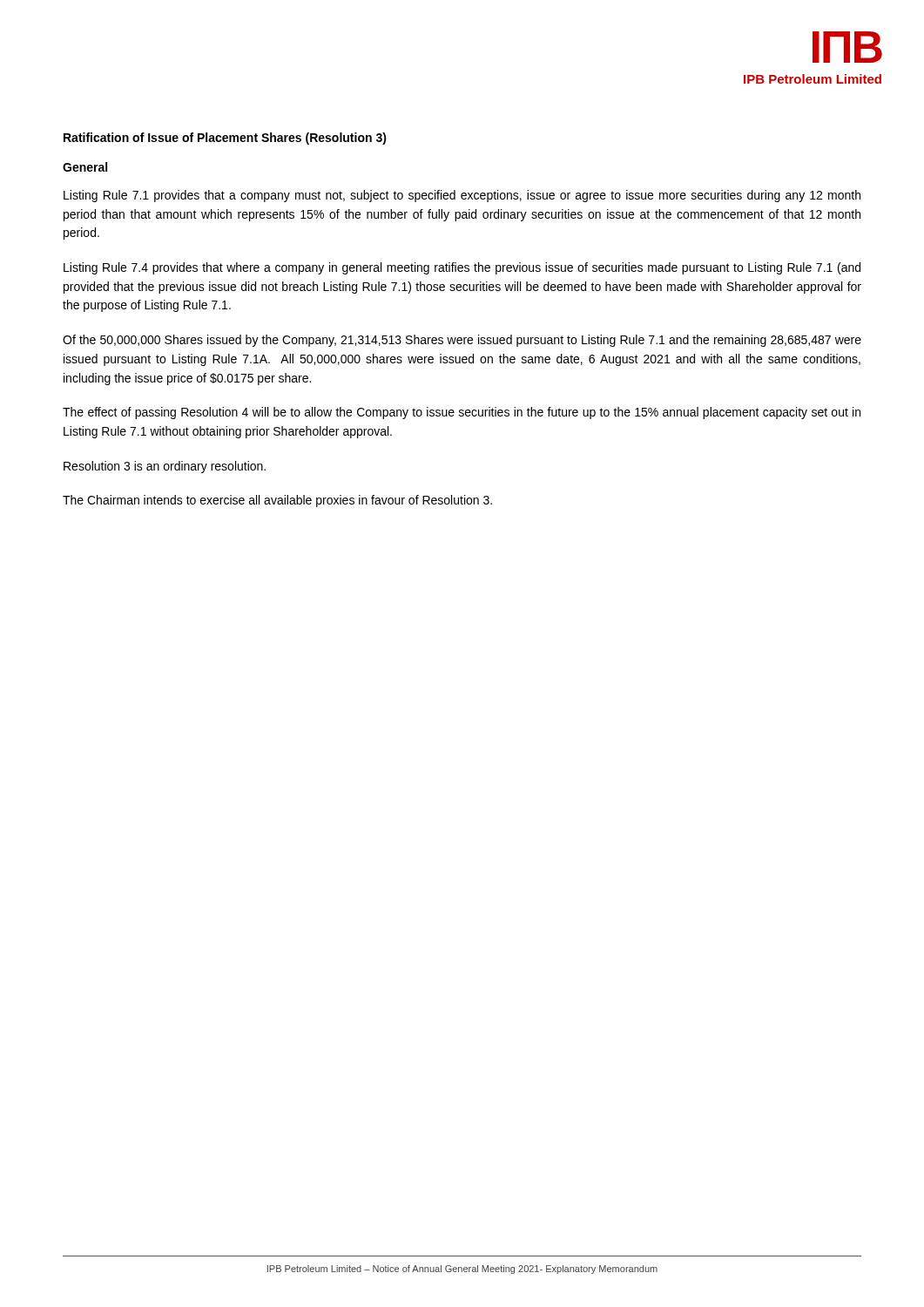Image resolution: width=924 pixels, height=1307 pixels.
Task: Click on the text block containing "Of the 50,000,000 Shares issued by the Company,"
Action: (x=462, y=359)
